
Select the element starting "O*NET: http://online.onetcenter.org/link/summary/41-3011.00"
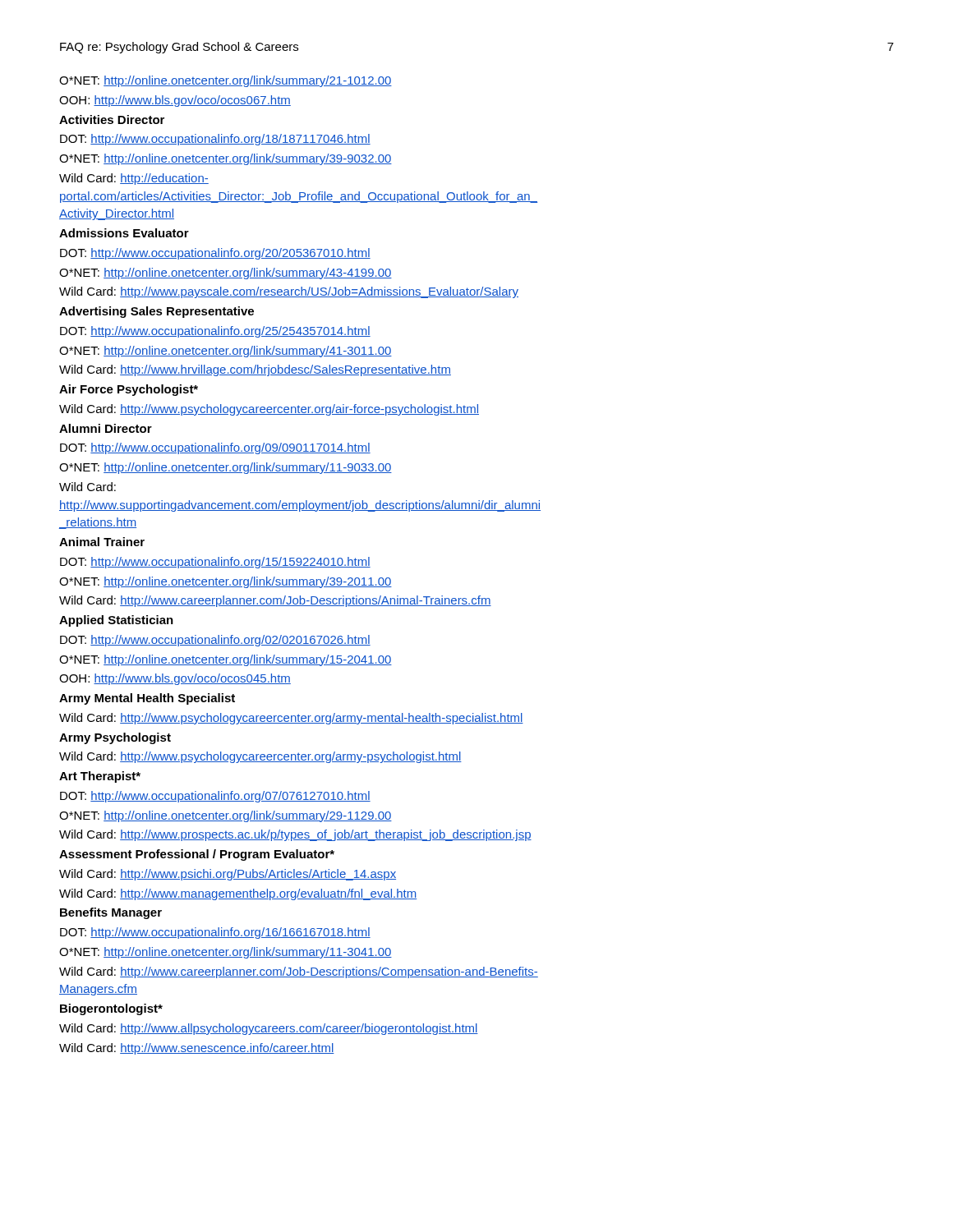pos(225,350)
